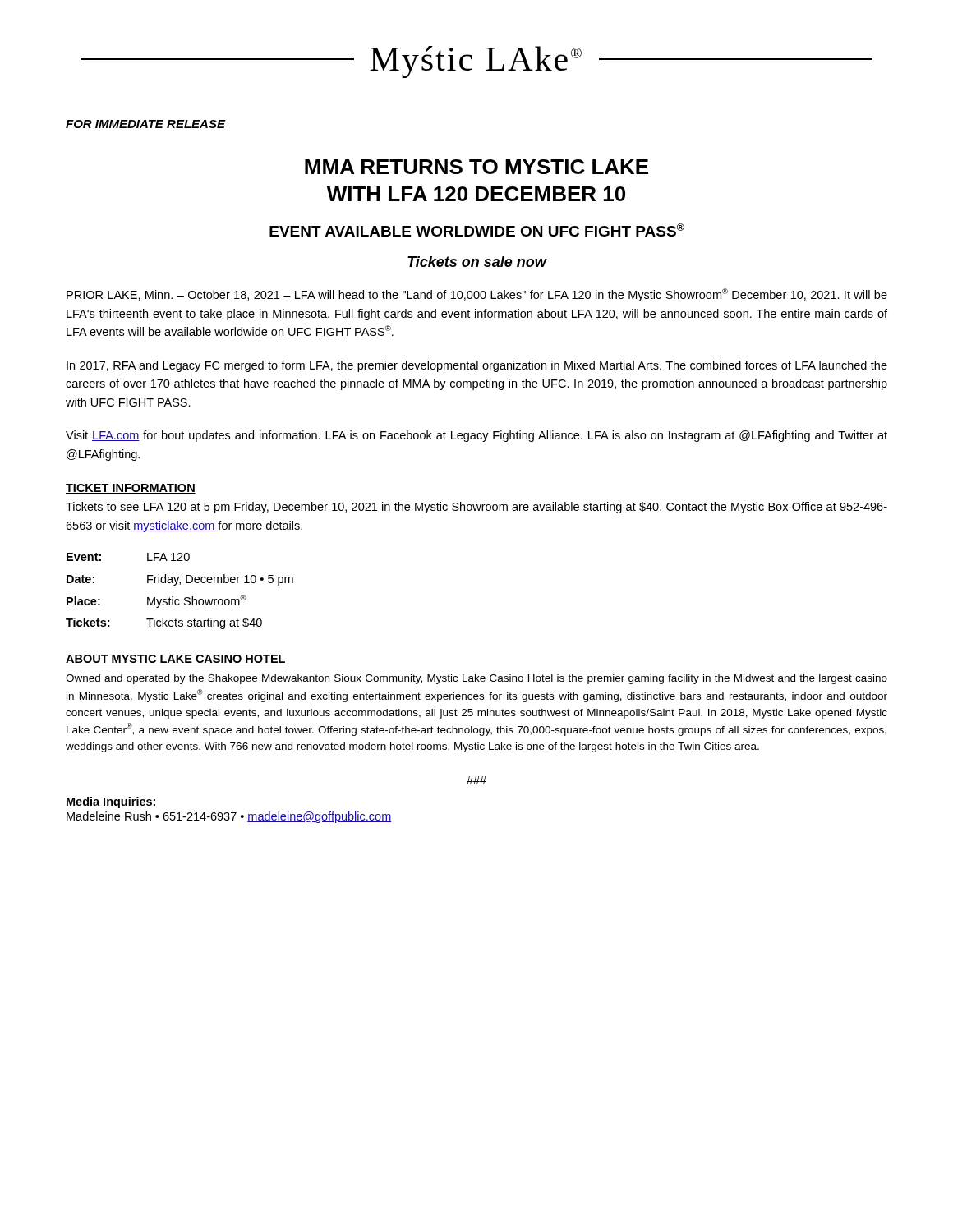The width and height of the screenshot is (953, 1232).
Task: Point to the text block starting "In 2017, RFA and Legacy FC"
Action: tap(476, 384)
